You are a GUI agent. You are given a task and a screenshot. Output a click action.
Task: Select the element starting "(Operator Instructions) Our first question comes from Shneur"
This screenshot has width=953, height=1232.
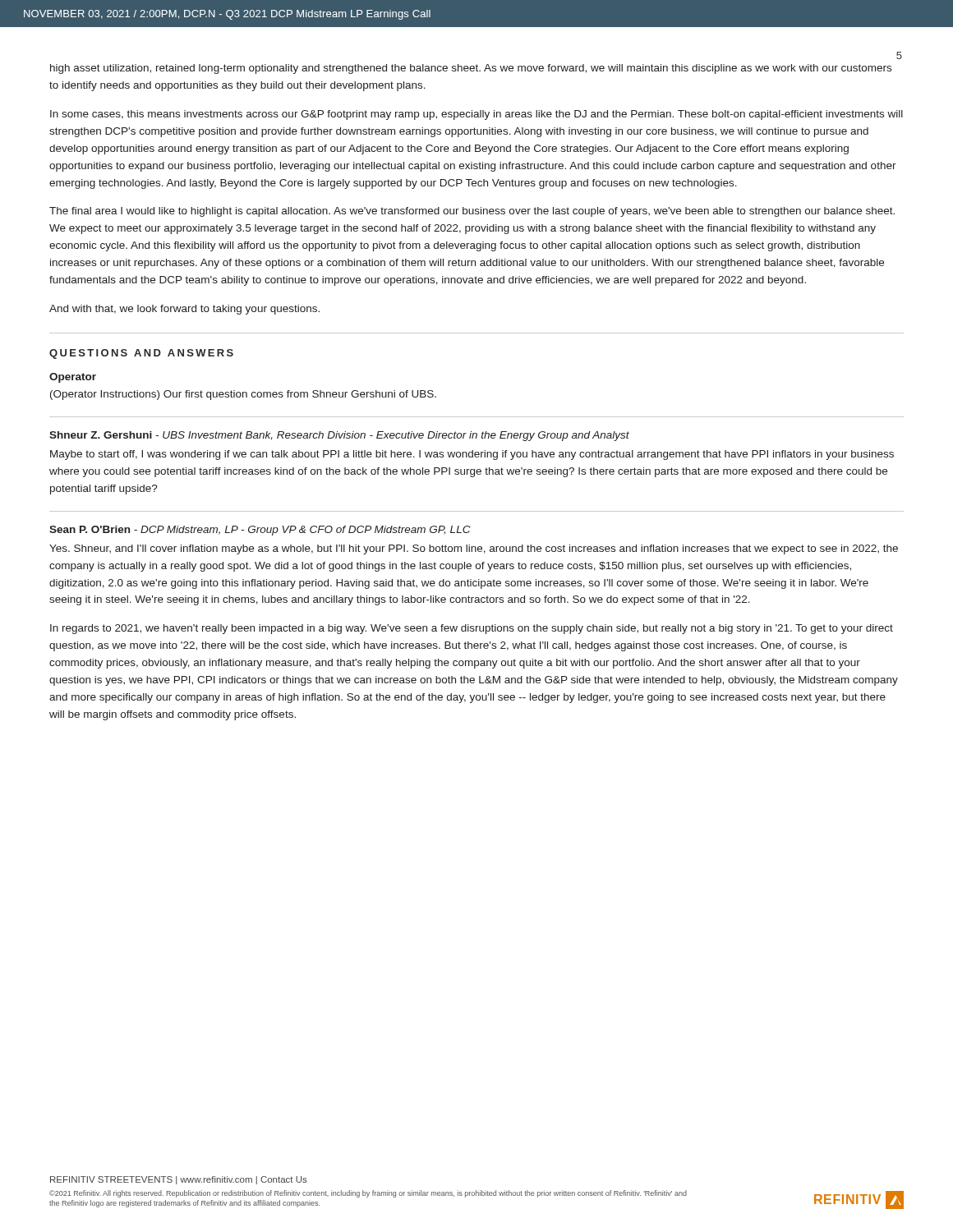pyautogui.click(x=243, y=394)
